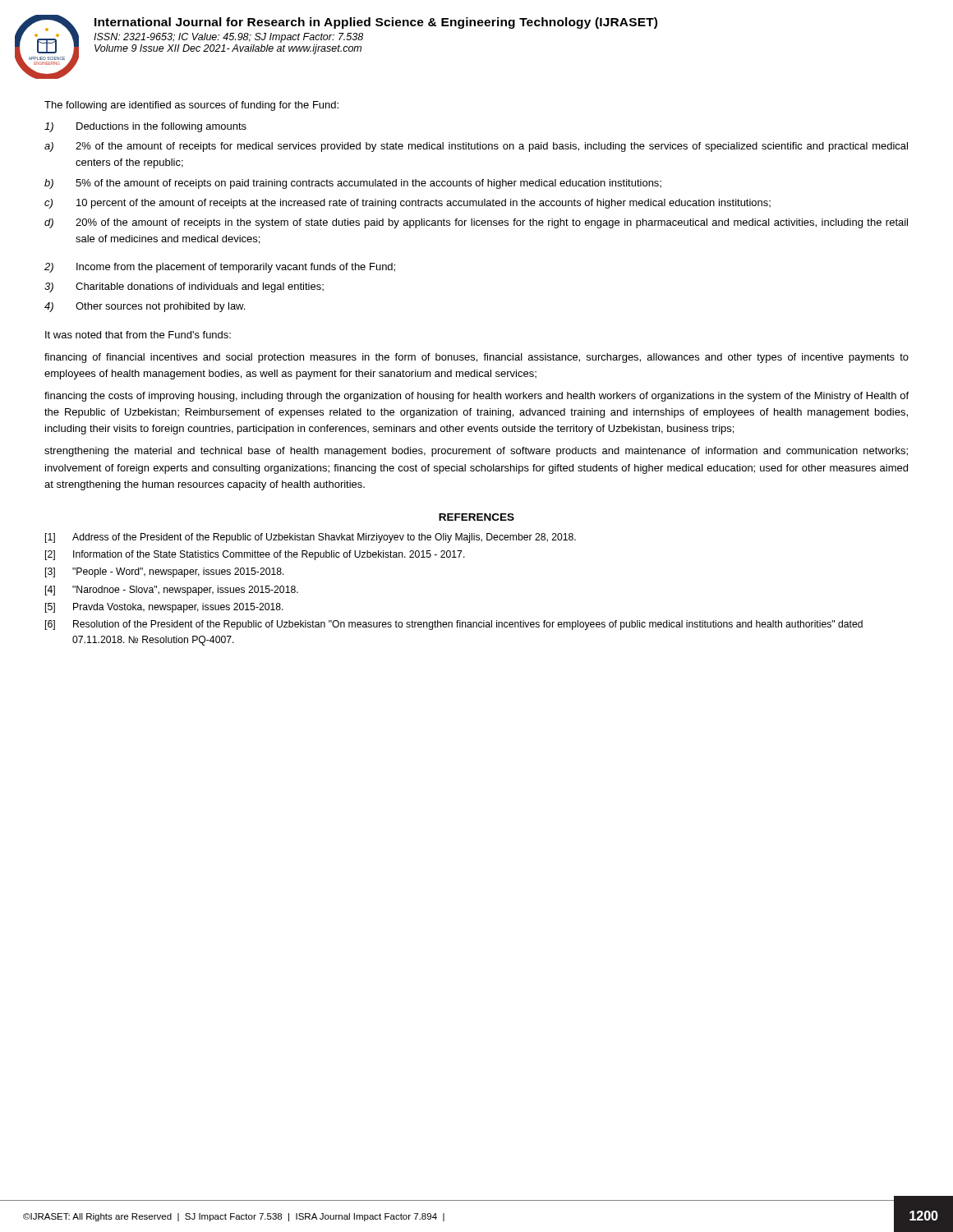953x1232 pixels.
Task: Locate the passage starting "3) Charitable donations"
Action: coord(184,287)
